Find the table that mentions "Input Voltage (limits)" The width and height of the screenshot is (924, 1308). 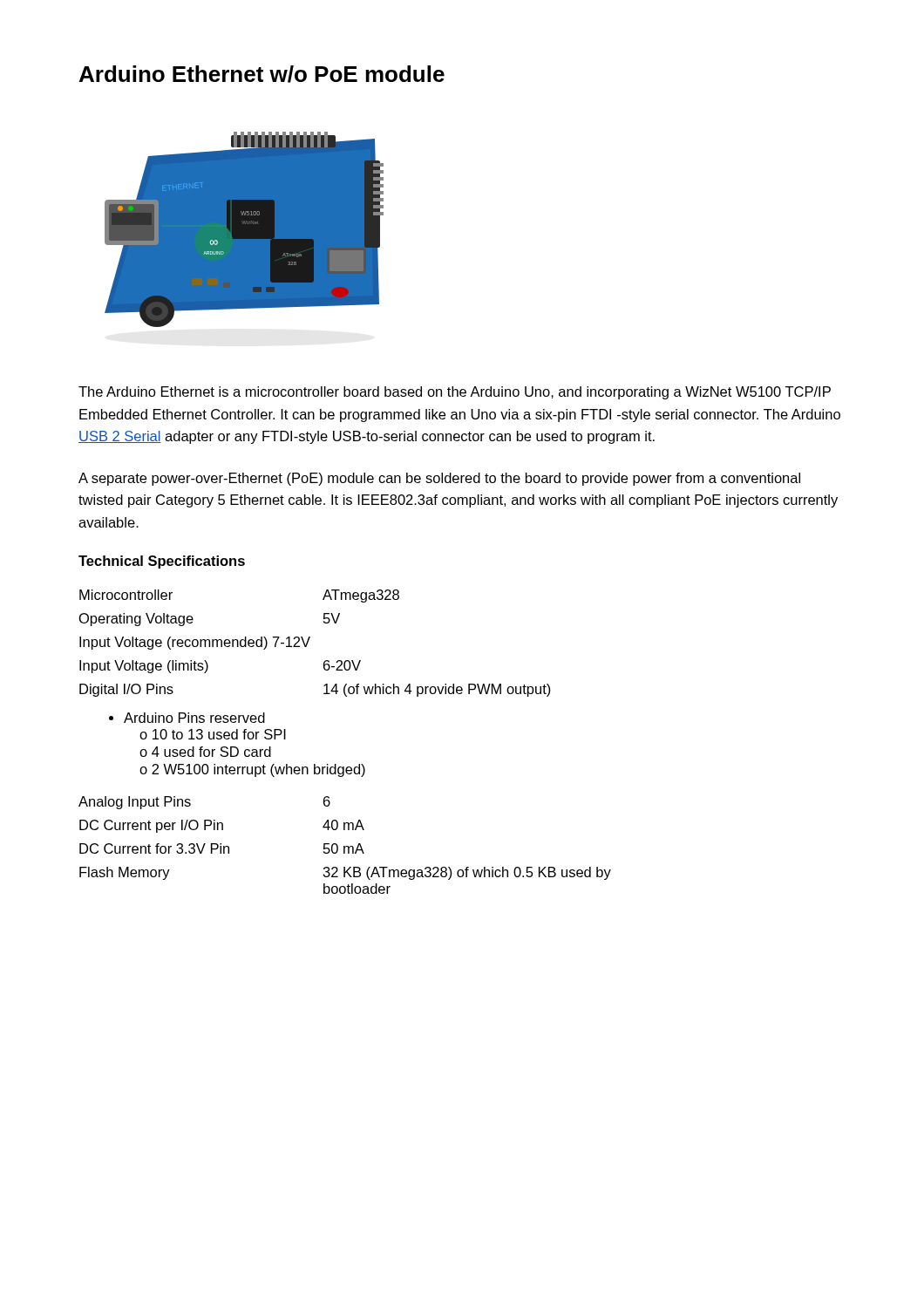462,642
